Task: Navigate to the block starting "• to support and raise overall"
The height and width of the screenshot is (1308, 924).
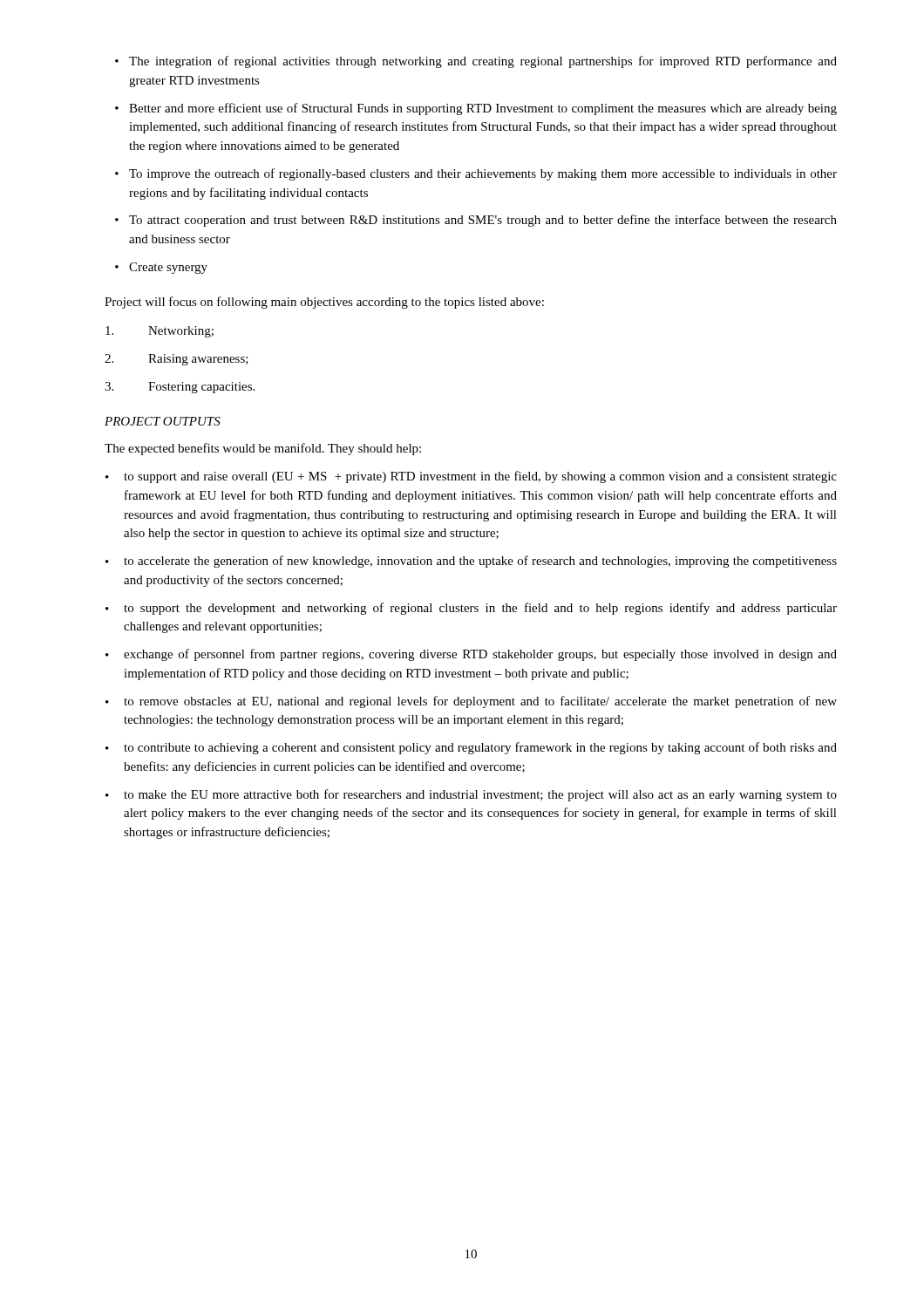Action: coord(471,505)
